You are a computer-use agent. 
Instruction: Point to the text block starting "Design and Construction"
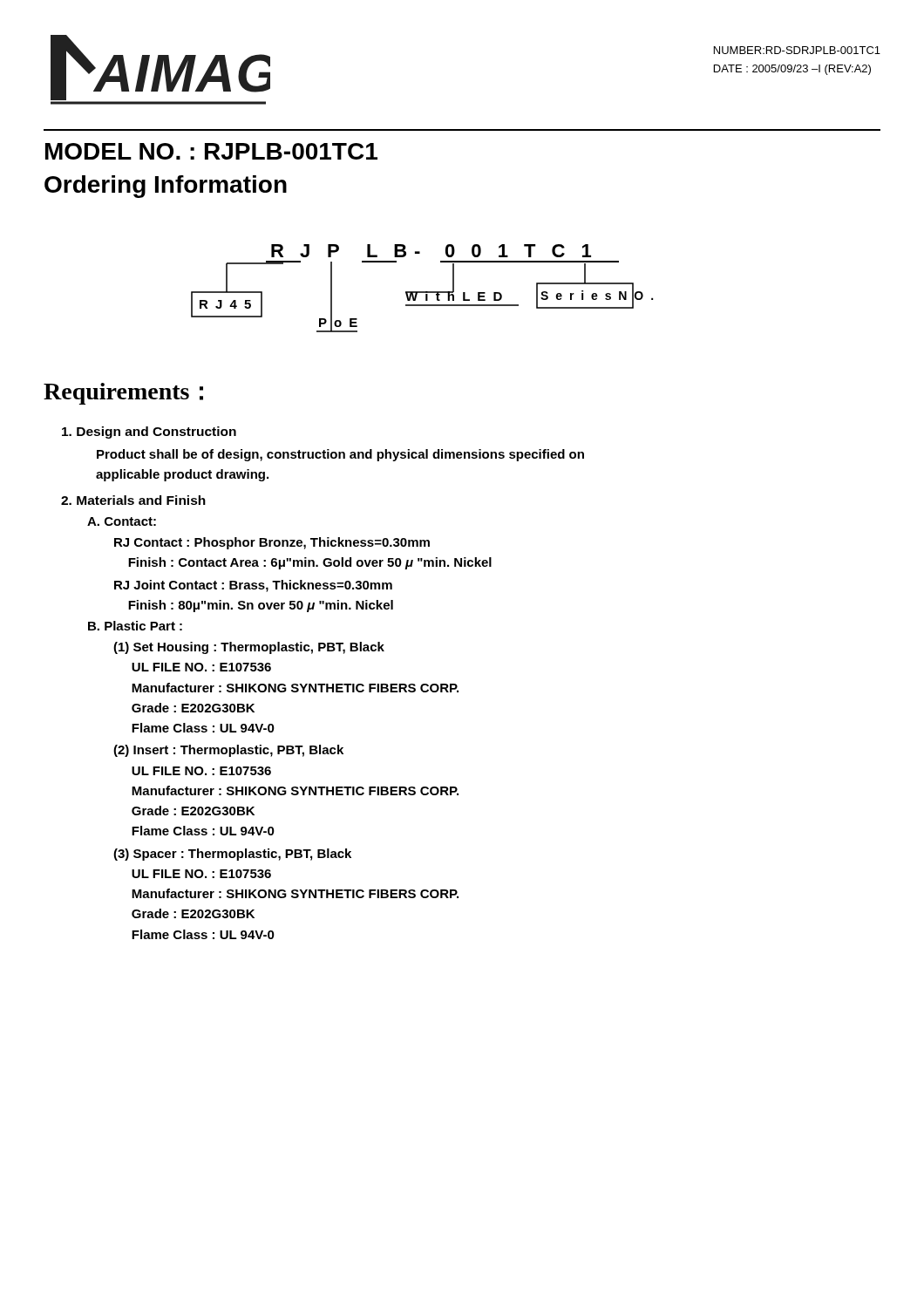click(149, 431)
